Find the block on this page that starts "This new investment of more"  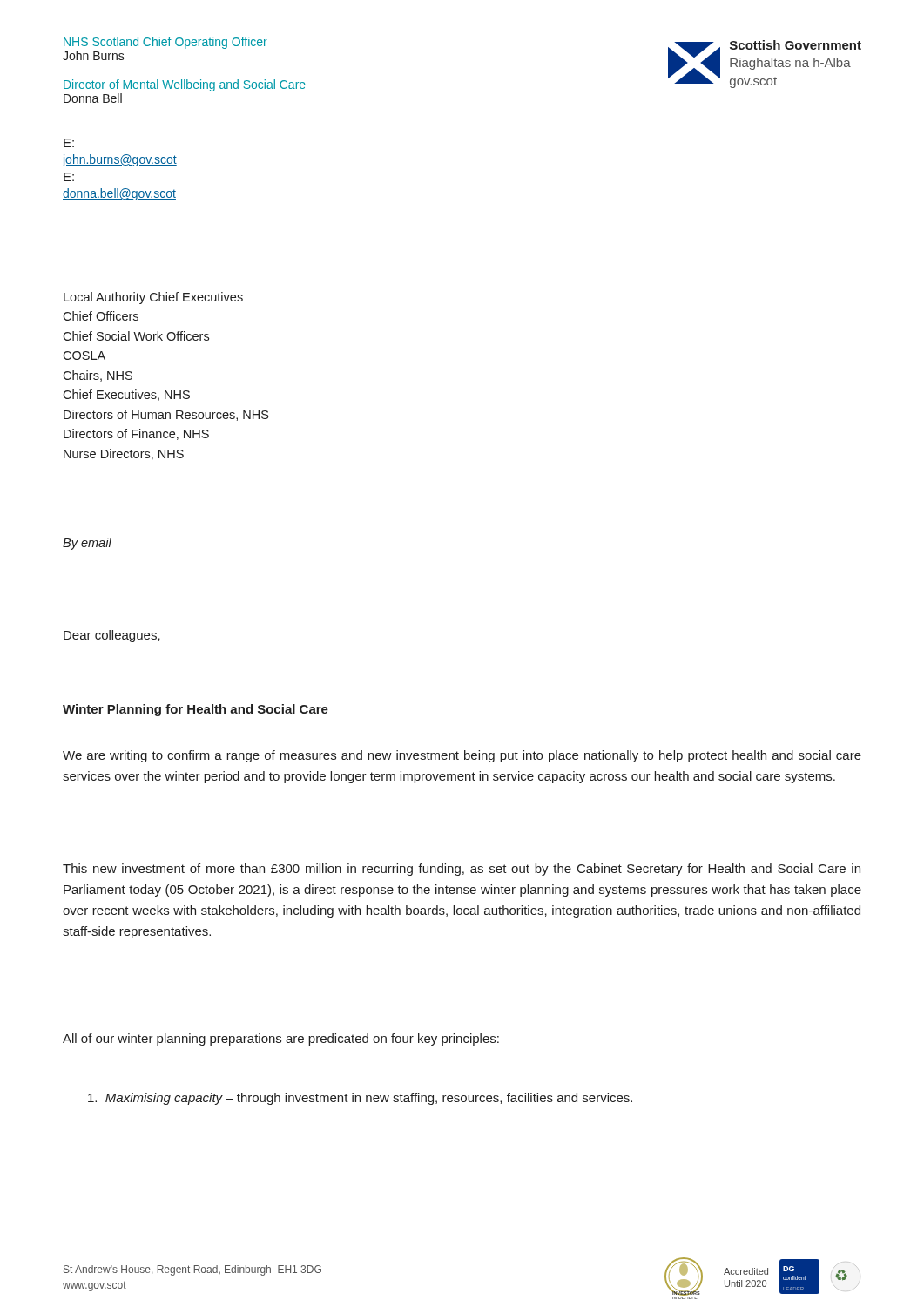click(462, 900)
